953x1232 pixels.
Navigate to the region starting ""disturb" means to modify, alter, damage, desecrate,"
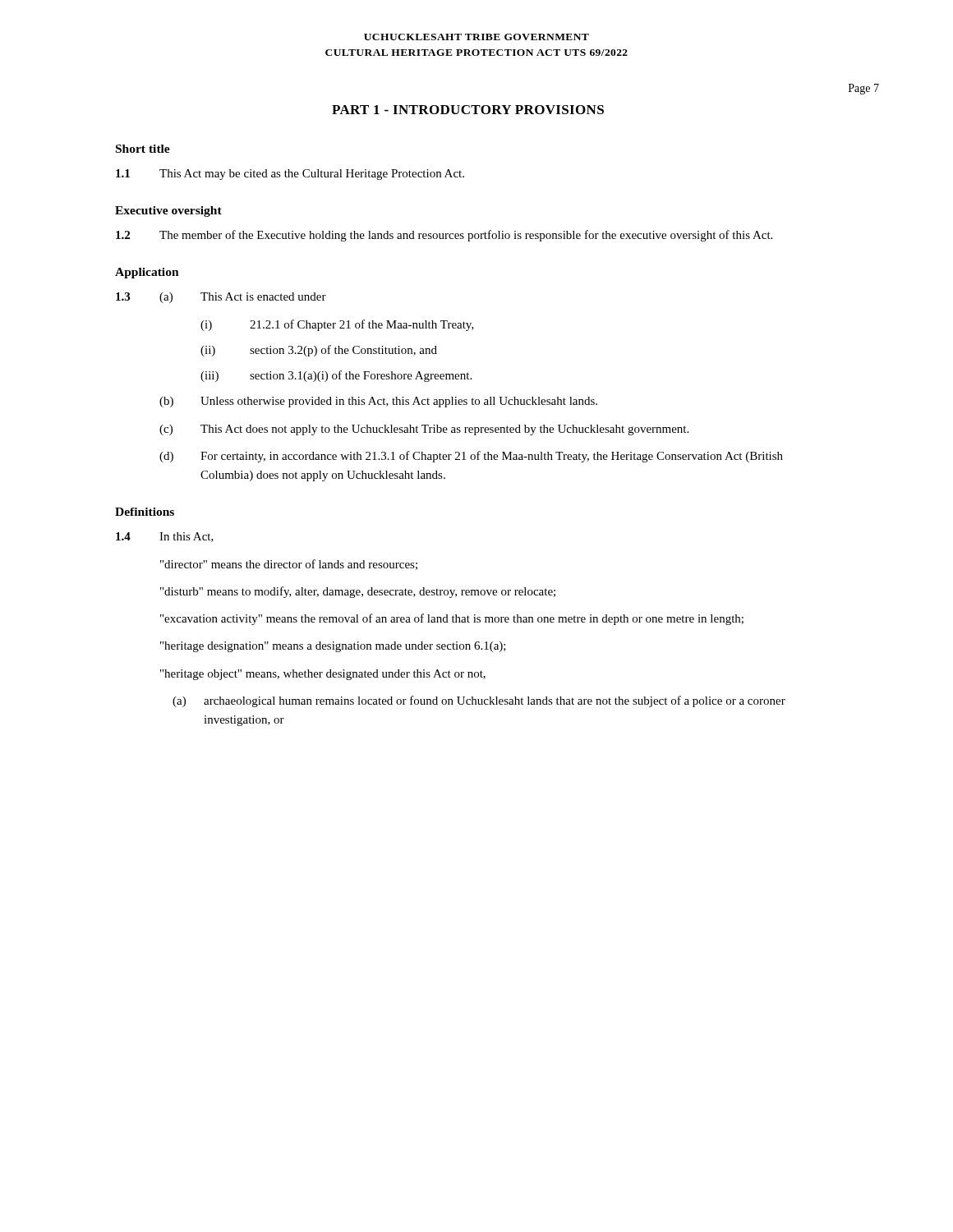[358, 591]
